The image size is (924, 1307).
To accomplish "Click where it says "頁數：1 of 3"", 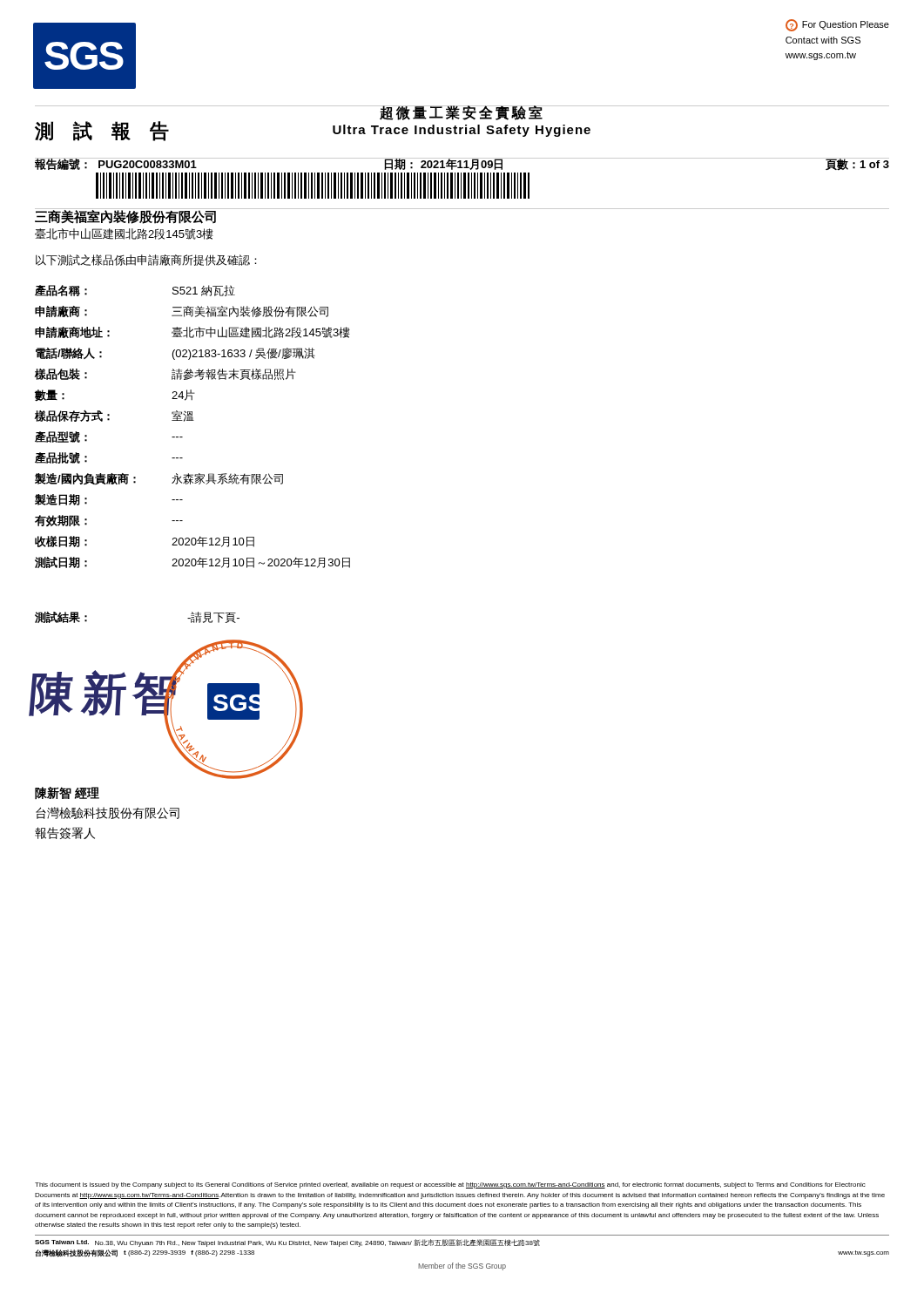I will point(857,164).
